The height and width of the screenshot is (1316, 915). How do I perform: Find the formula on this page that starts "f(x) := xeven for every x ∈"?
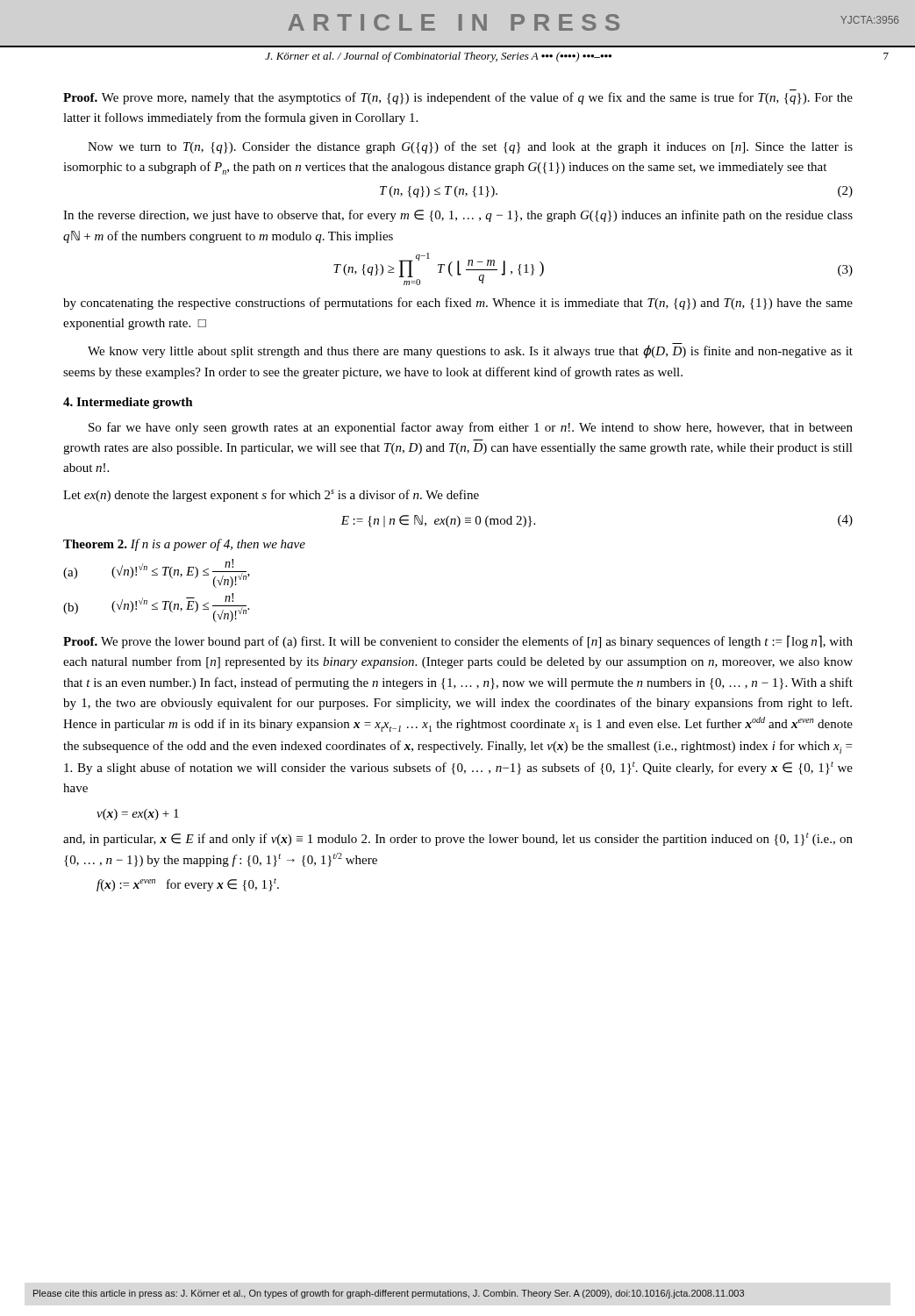(x=188, y=884)
